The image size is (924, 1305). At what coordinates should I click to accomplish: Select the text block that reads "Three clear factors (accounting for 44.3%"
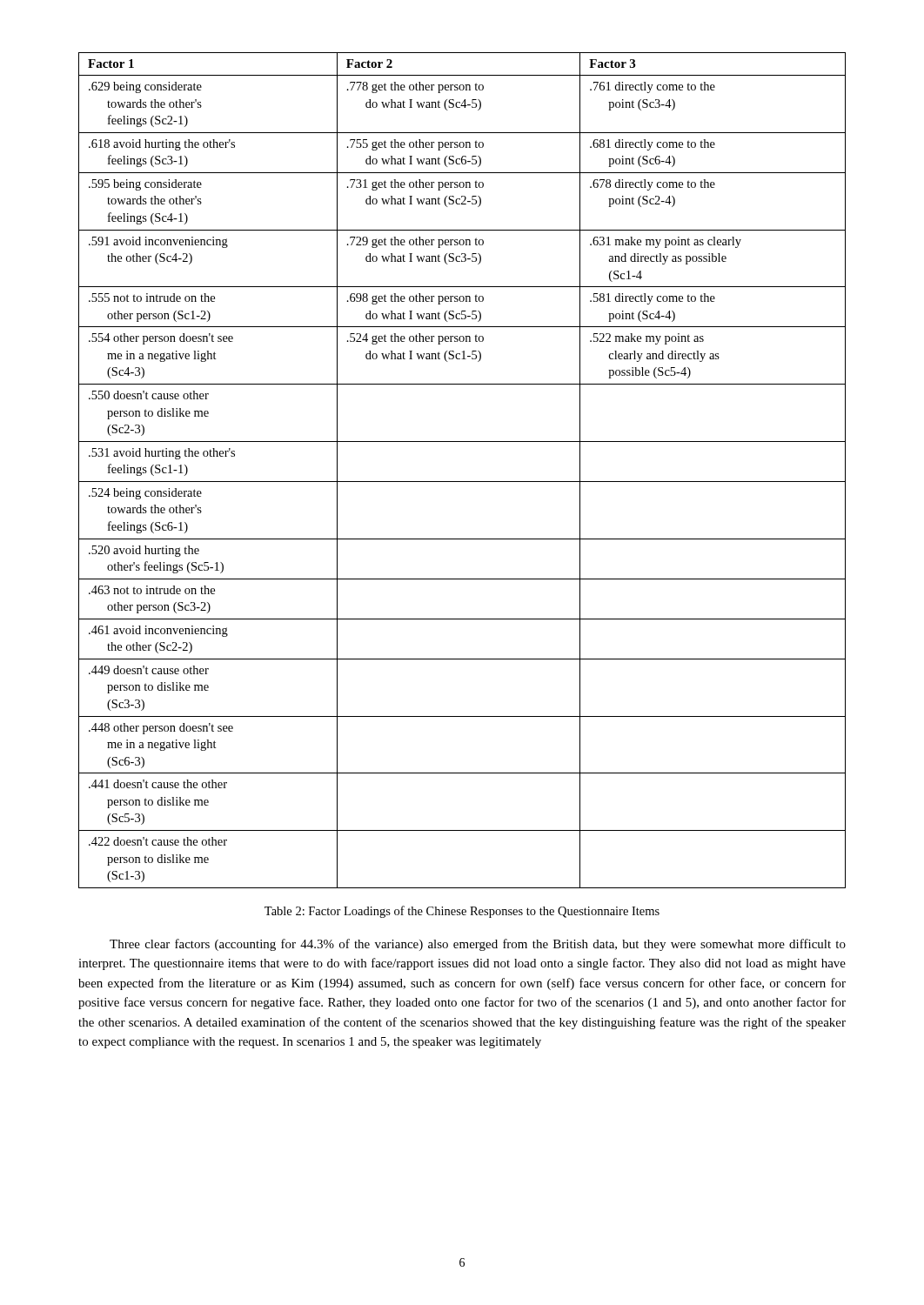(462, 993)
